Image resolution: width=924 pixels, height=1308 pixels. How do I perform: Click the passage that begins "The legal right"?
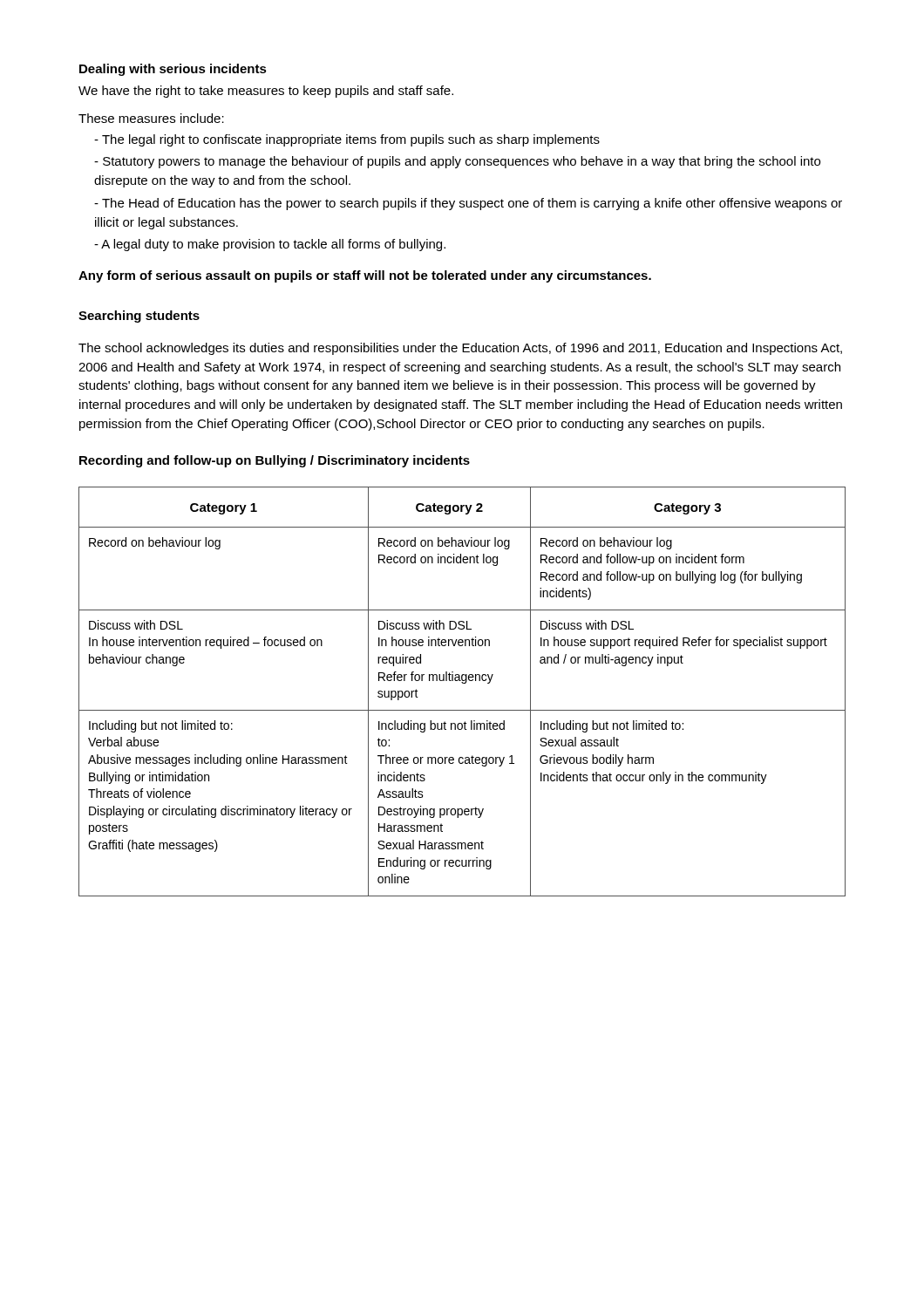pos(347,139)
